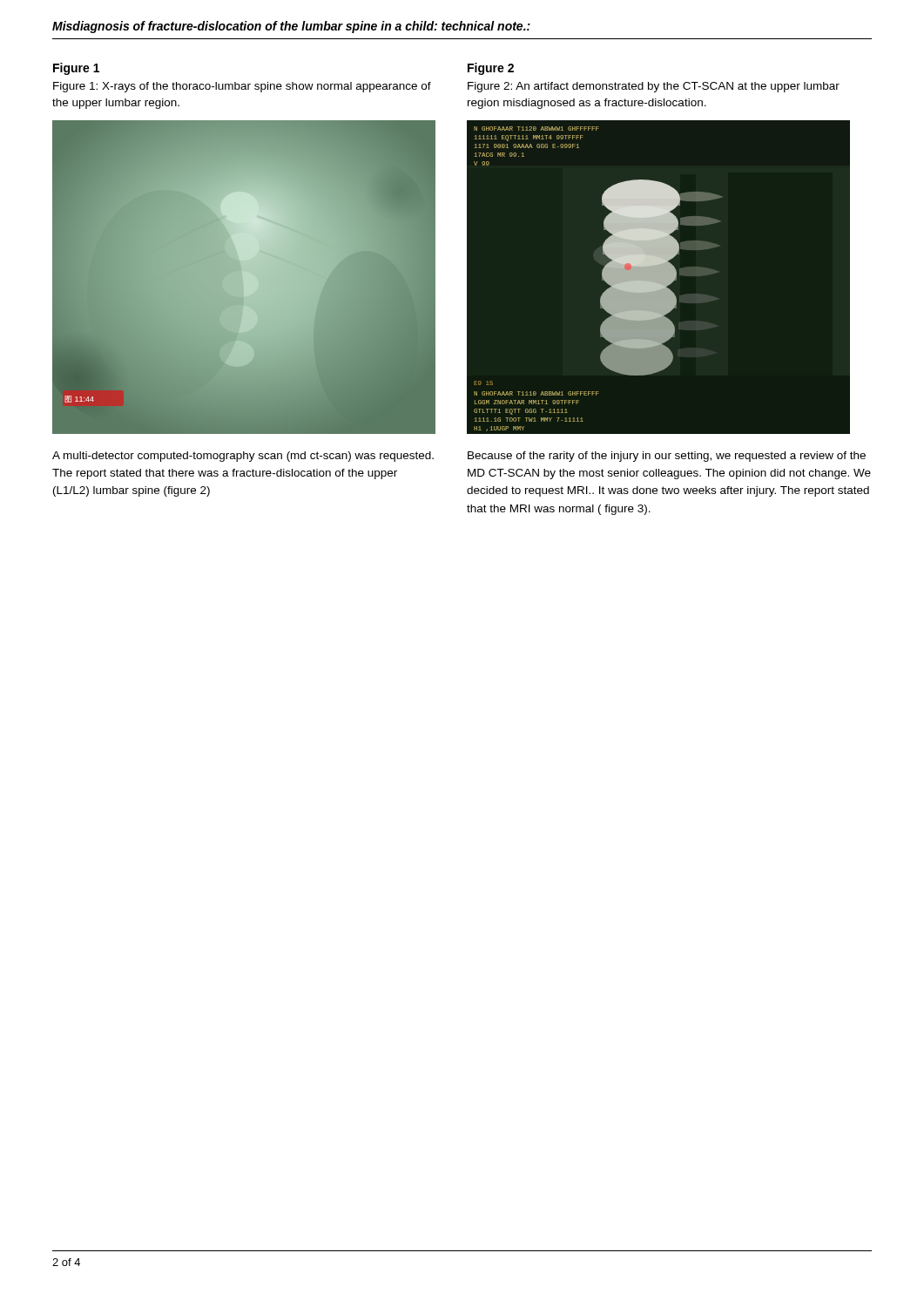Image resolution: width=924 pixels, height=1307 pixels.
Task: Click on the text block with the text "Because of the rarity of the injury in"
Action: [x=669, y=482]
